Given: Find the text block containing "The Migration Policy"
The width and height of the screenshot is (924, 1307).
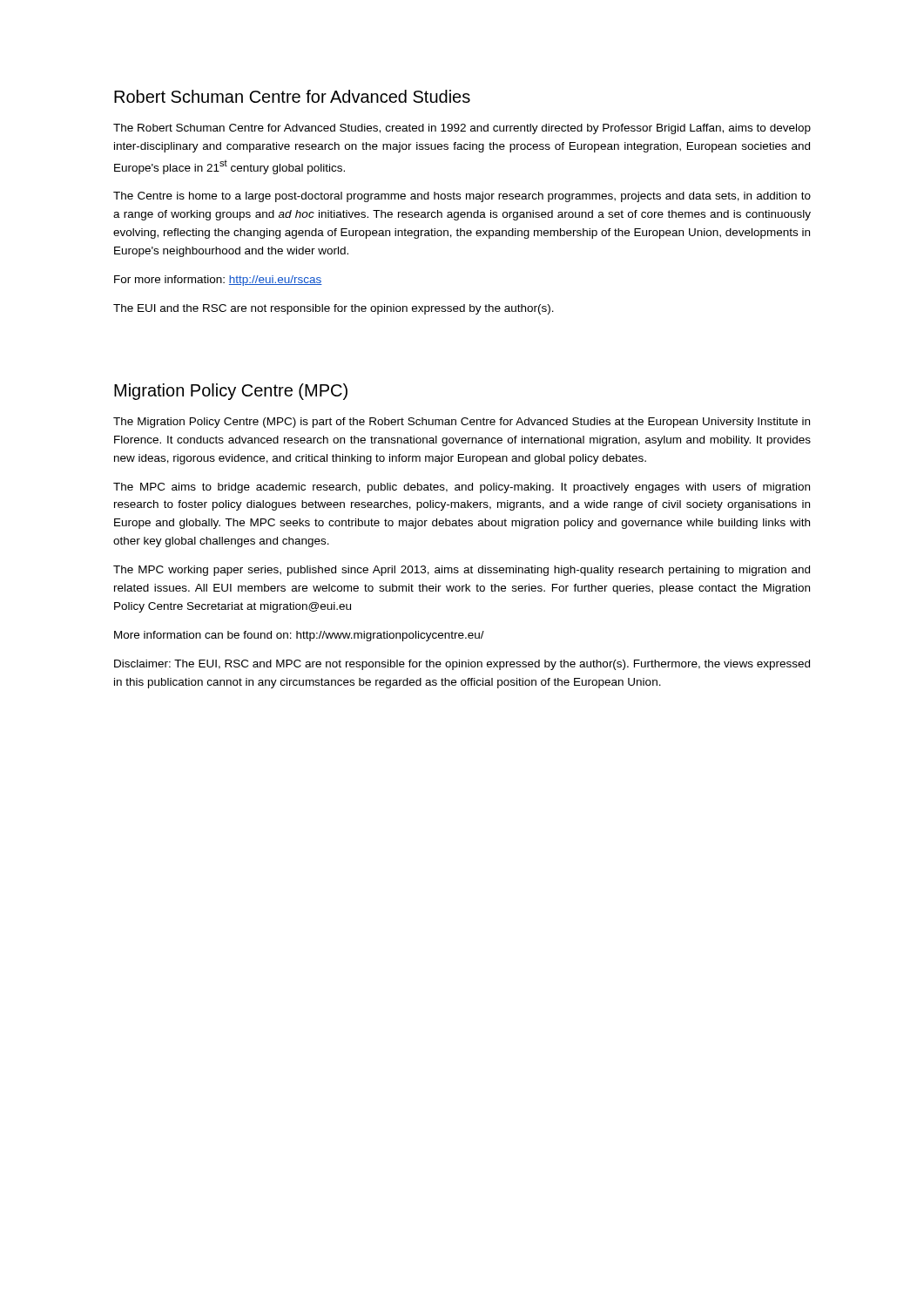Looking at the screenshot, I should coord(462,439).
